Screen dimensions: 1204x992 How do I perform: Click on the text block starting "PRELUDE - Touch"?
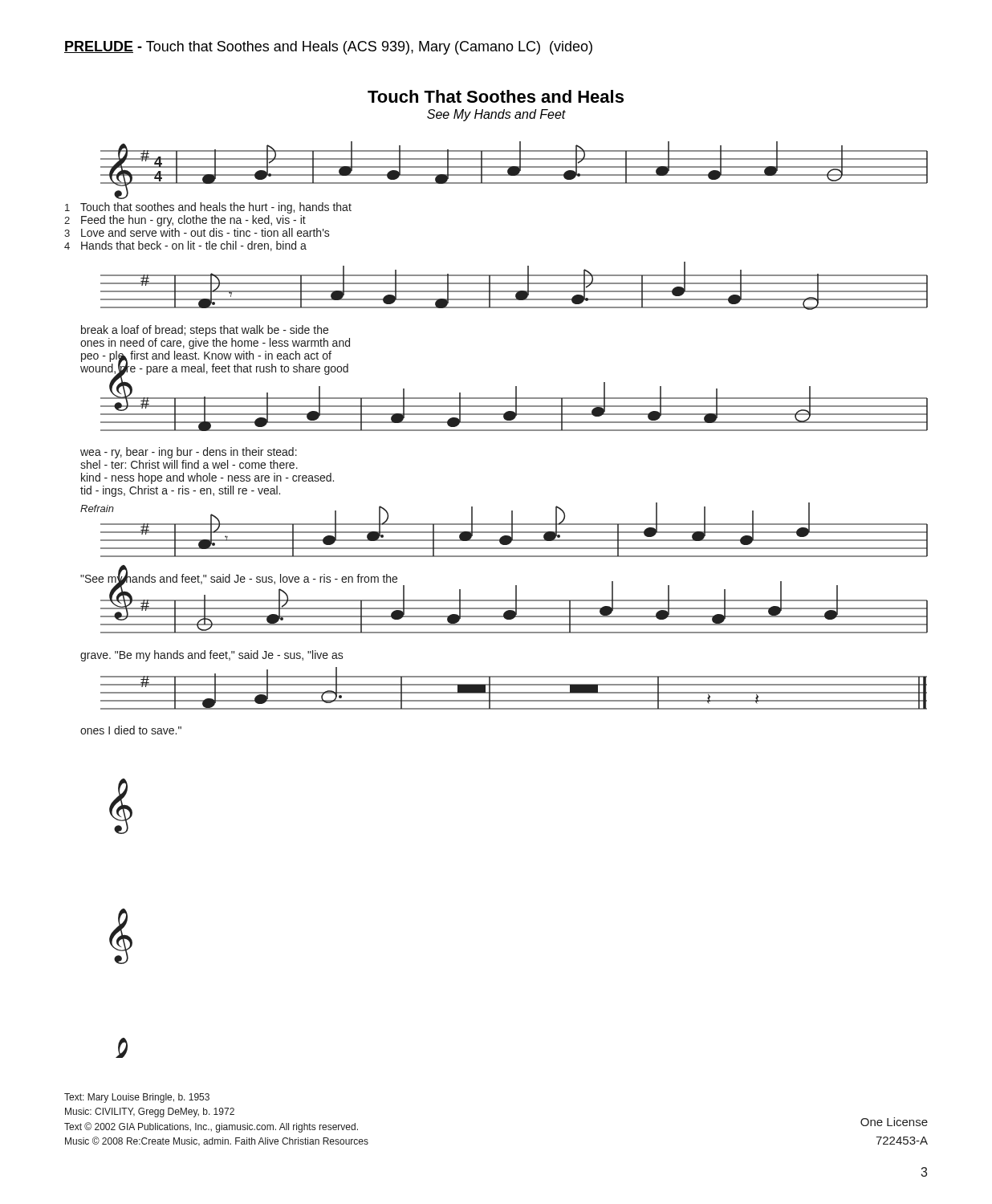(x=329, y=47)
